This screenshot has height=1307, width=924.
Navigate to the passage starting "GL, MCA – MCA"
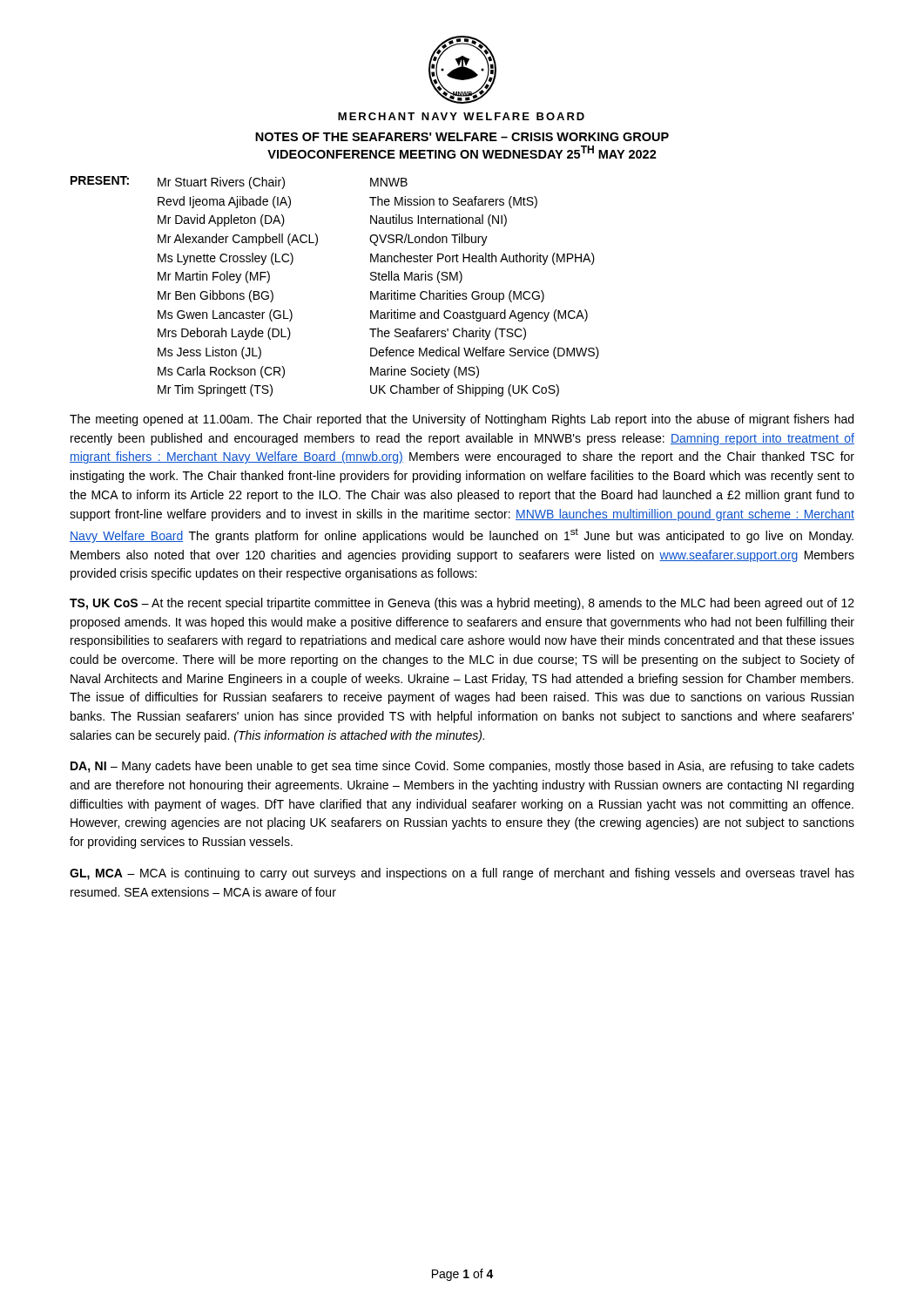462,882
